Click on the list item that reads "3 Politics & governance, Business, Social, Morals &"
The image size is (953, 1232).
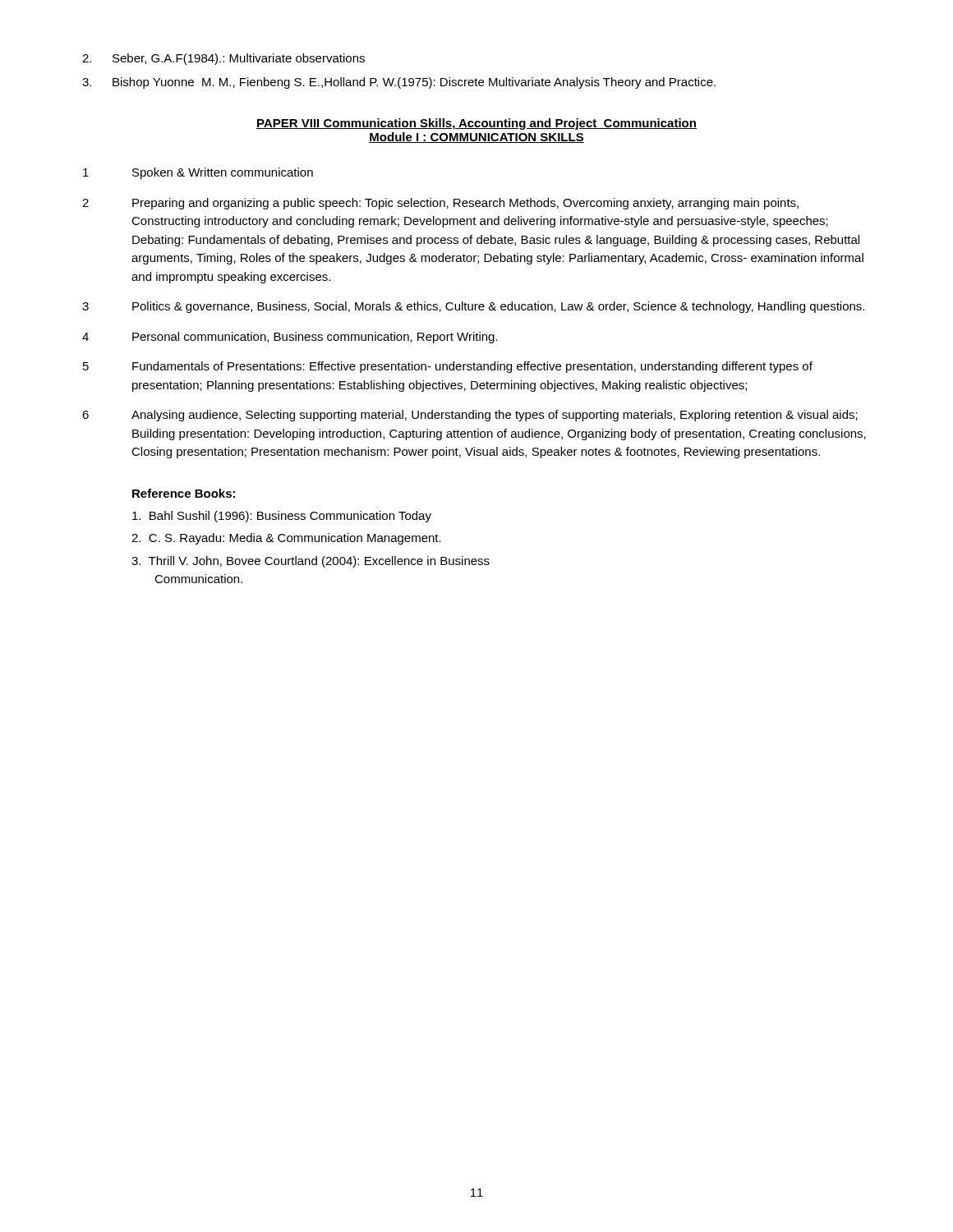(x=476, y=307)
